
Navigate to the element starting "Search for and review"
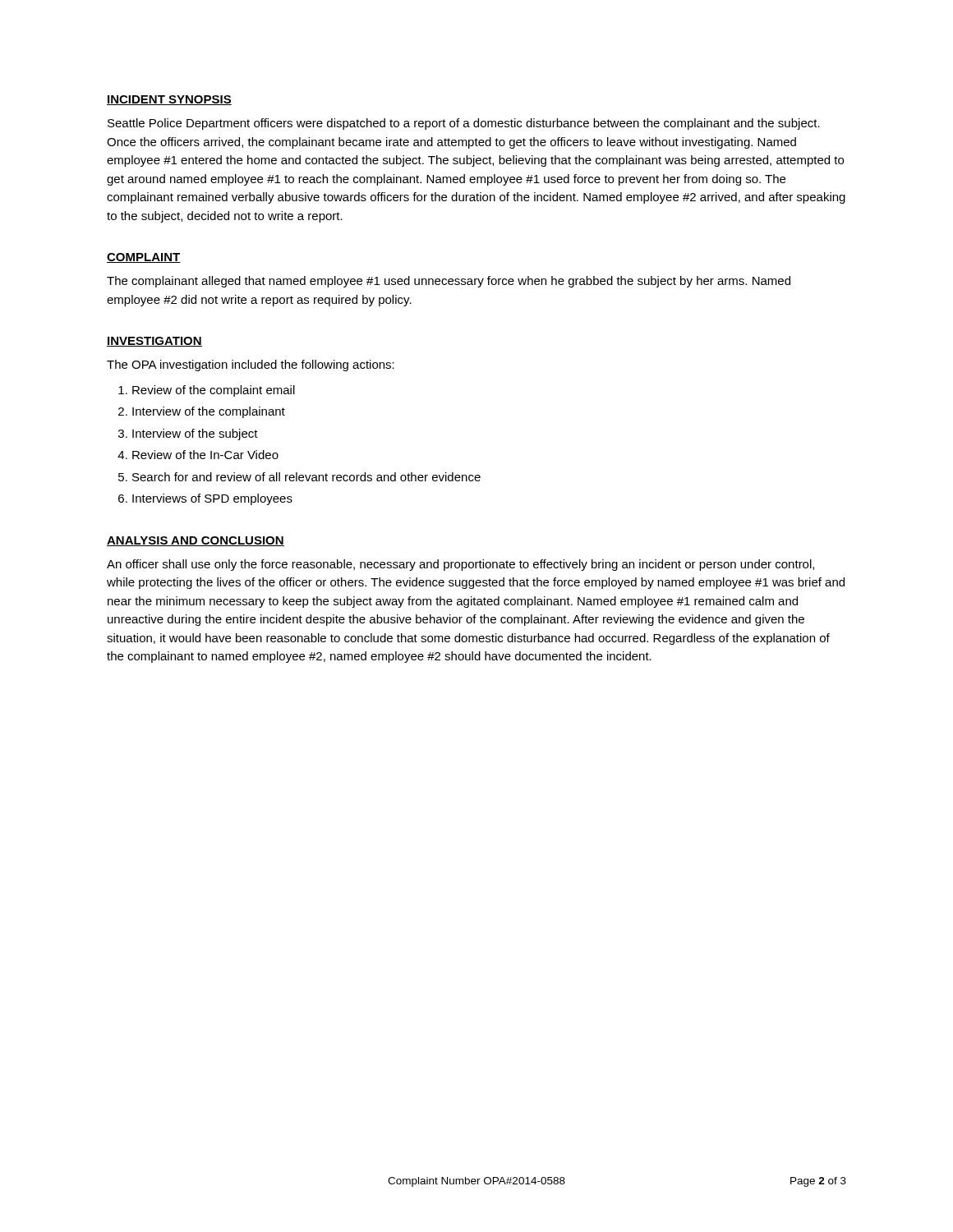click(306, 476)
